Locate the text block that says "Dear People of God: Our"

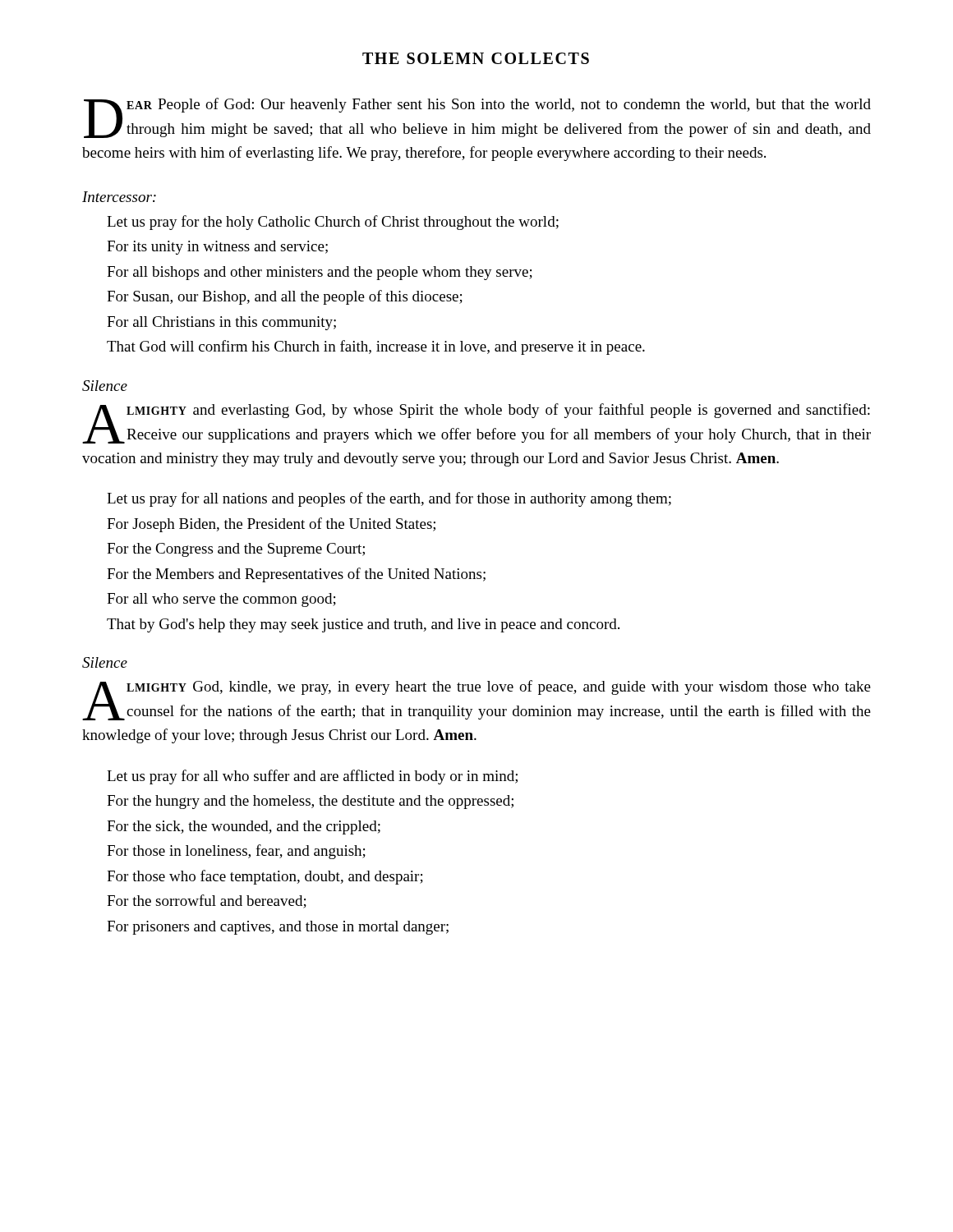click(476, 126)
